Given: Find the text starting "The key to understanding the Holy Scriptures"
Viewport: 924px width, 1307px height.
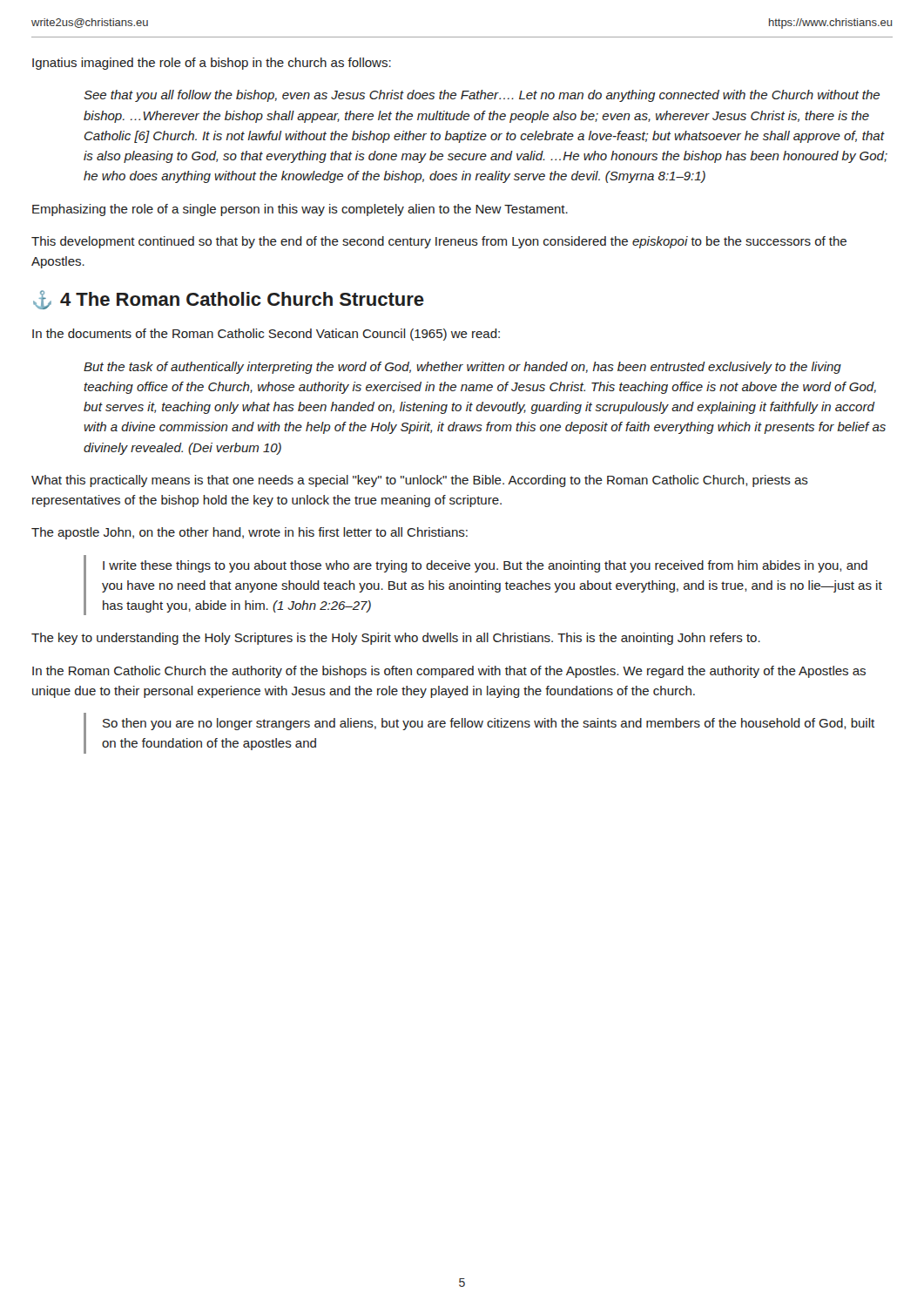Looking at the screenshot, I should pos(462,638).
